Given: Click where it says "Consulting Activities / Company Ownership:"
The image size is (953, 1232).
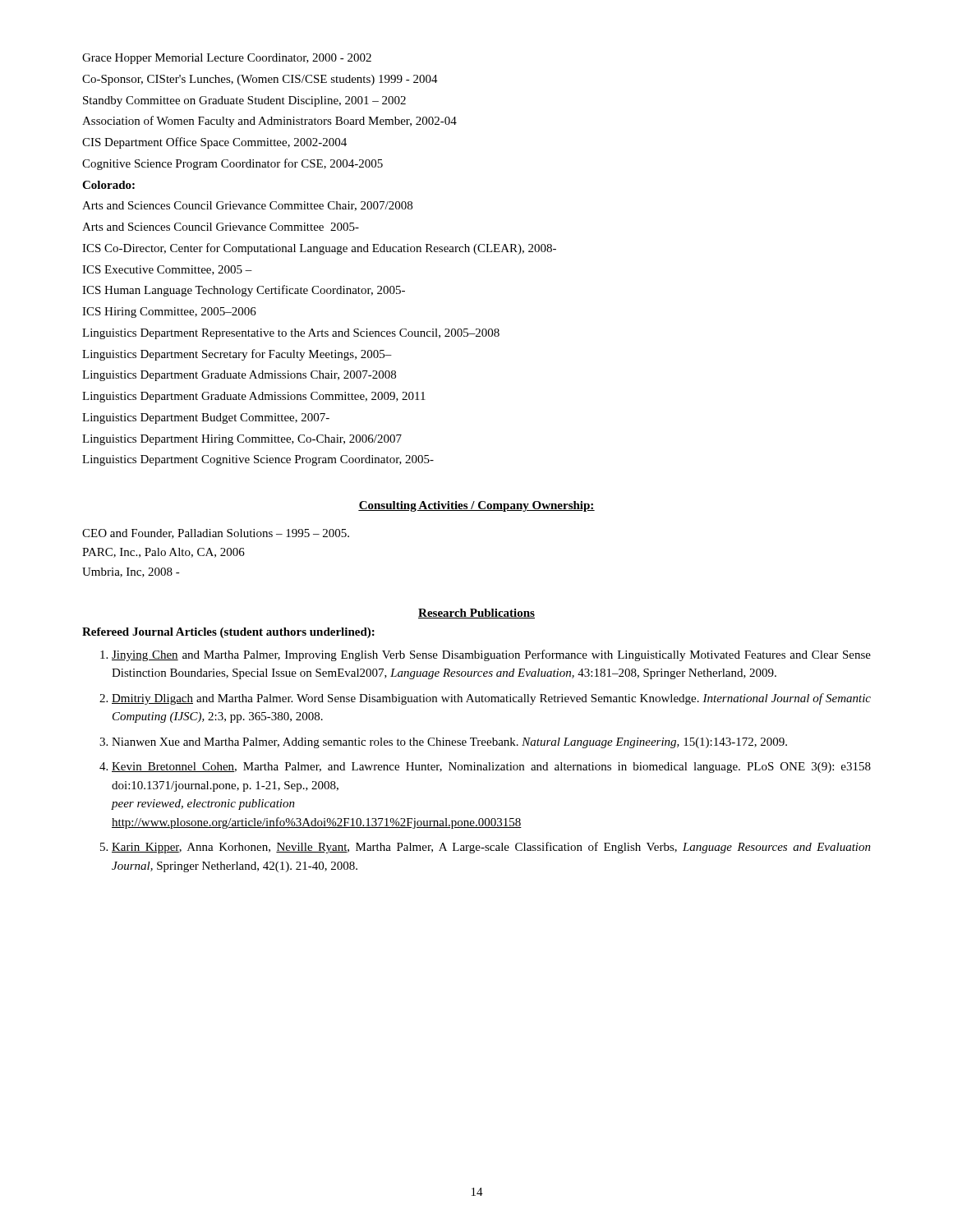Looking at the screenshot, I should tap(476, 505).
